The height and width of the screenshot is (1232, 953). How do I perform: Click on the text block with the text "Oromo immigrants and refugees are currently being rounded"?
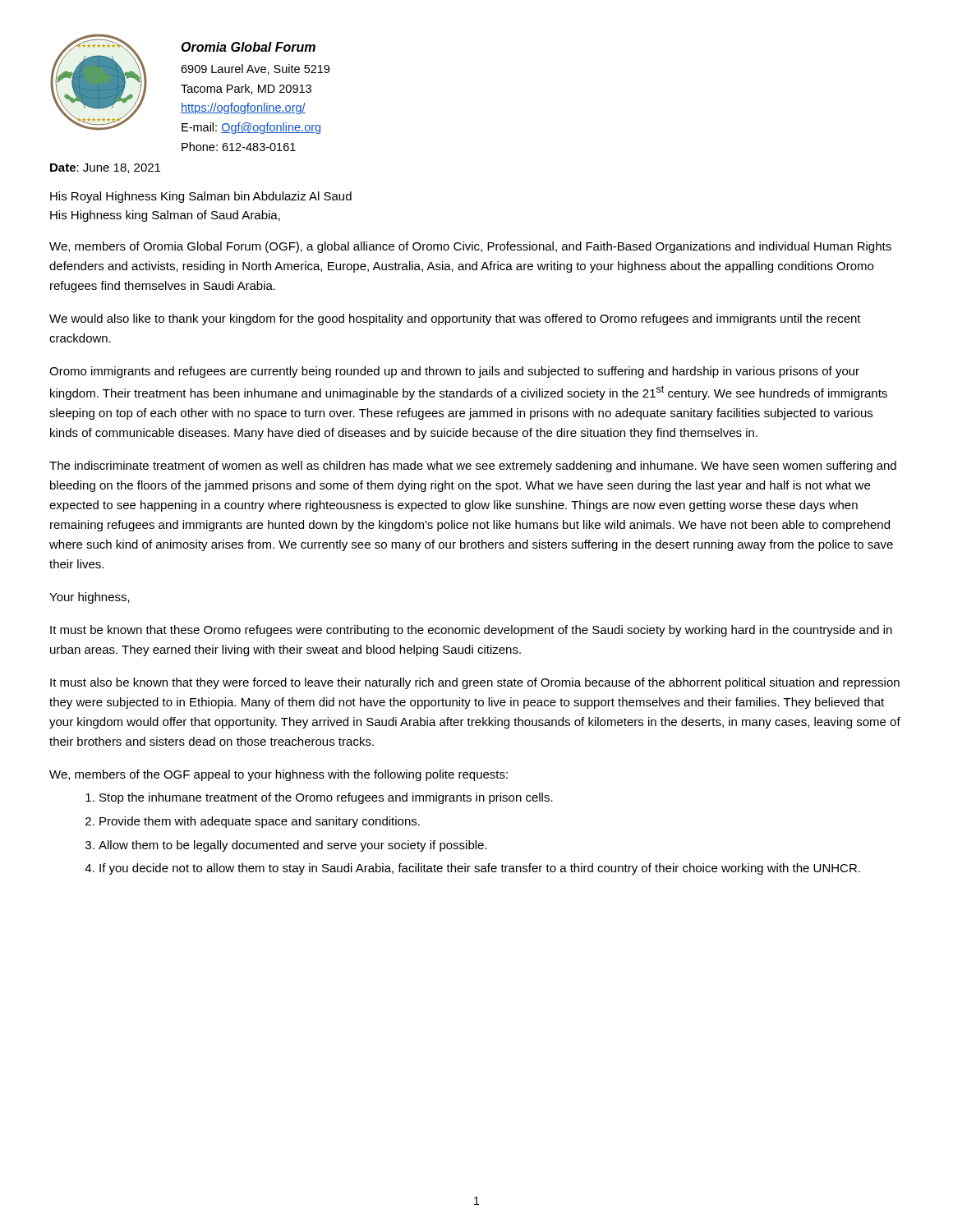pyautogui.click(x=468, y=402)
